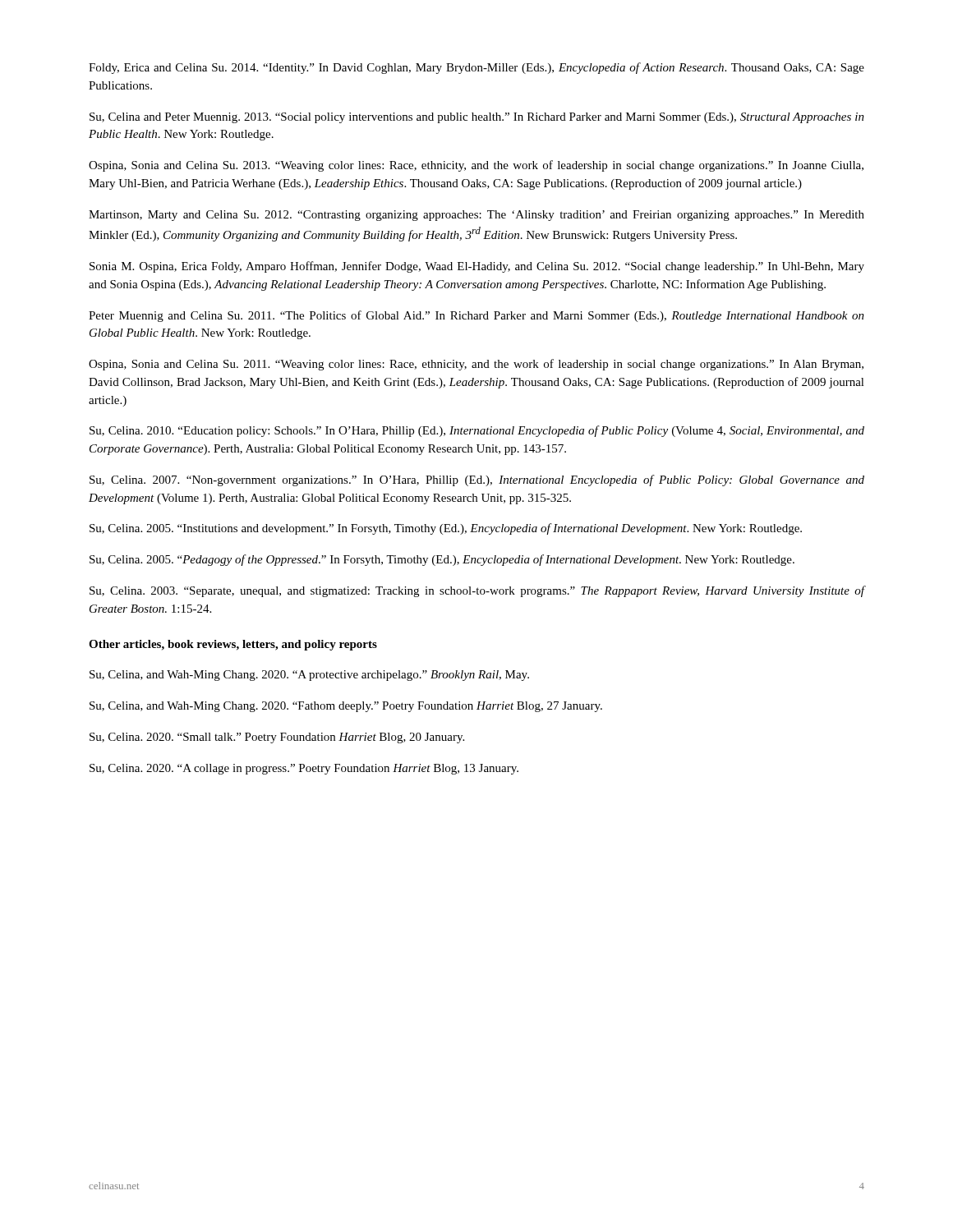This screenshot has height=1232, width=953.
Task: Select the list item containing "Peter Muennig and Celina Su. 2011. “The Politics"
Action: click(x=476, y=324)
